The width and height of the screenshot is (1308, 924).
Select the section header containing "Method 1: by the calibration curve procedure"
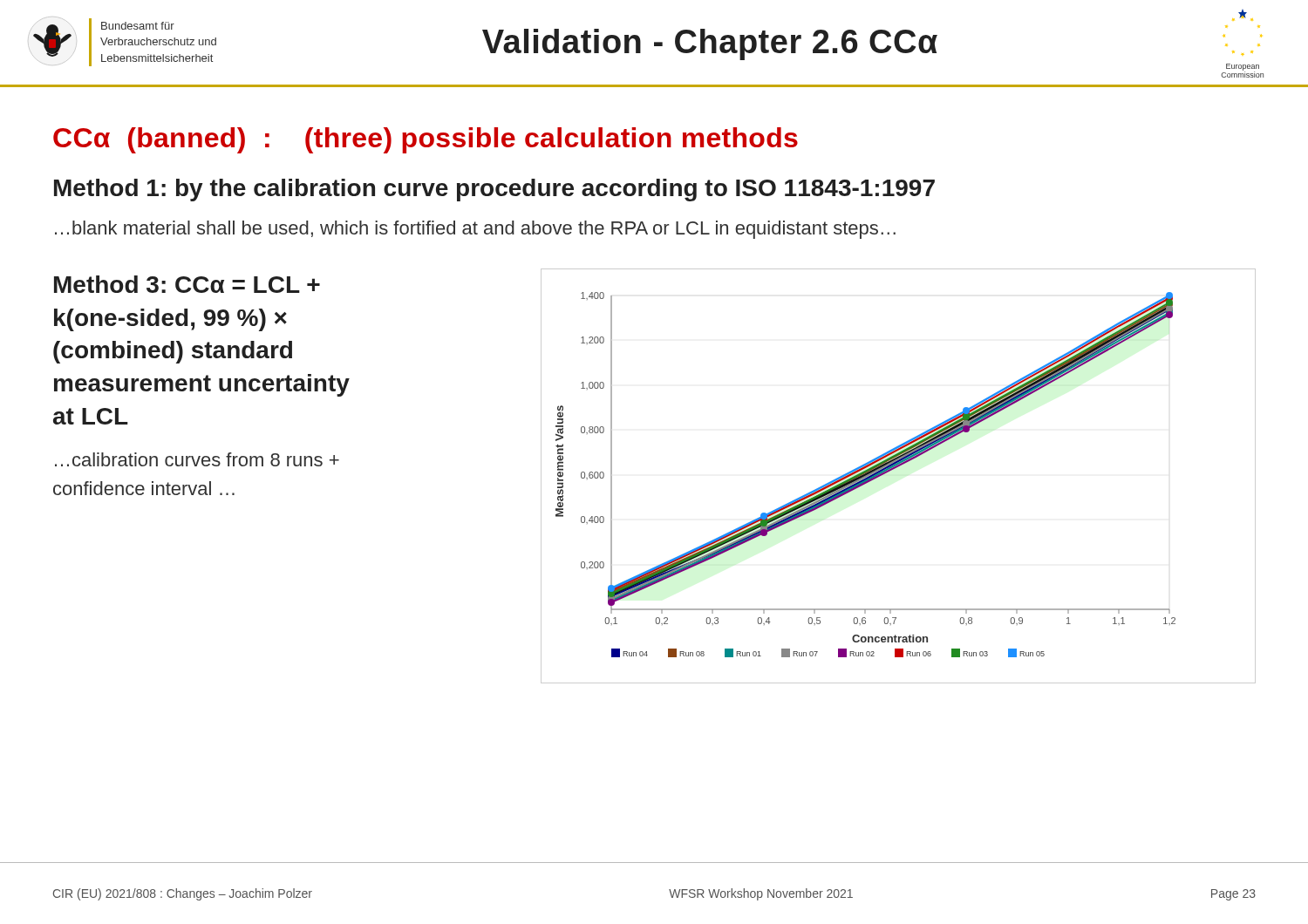click(x=494, y=188)
